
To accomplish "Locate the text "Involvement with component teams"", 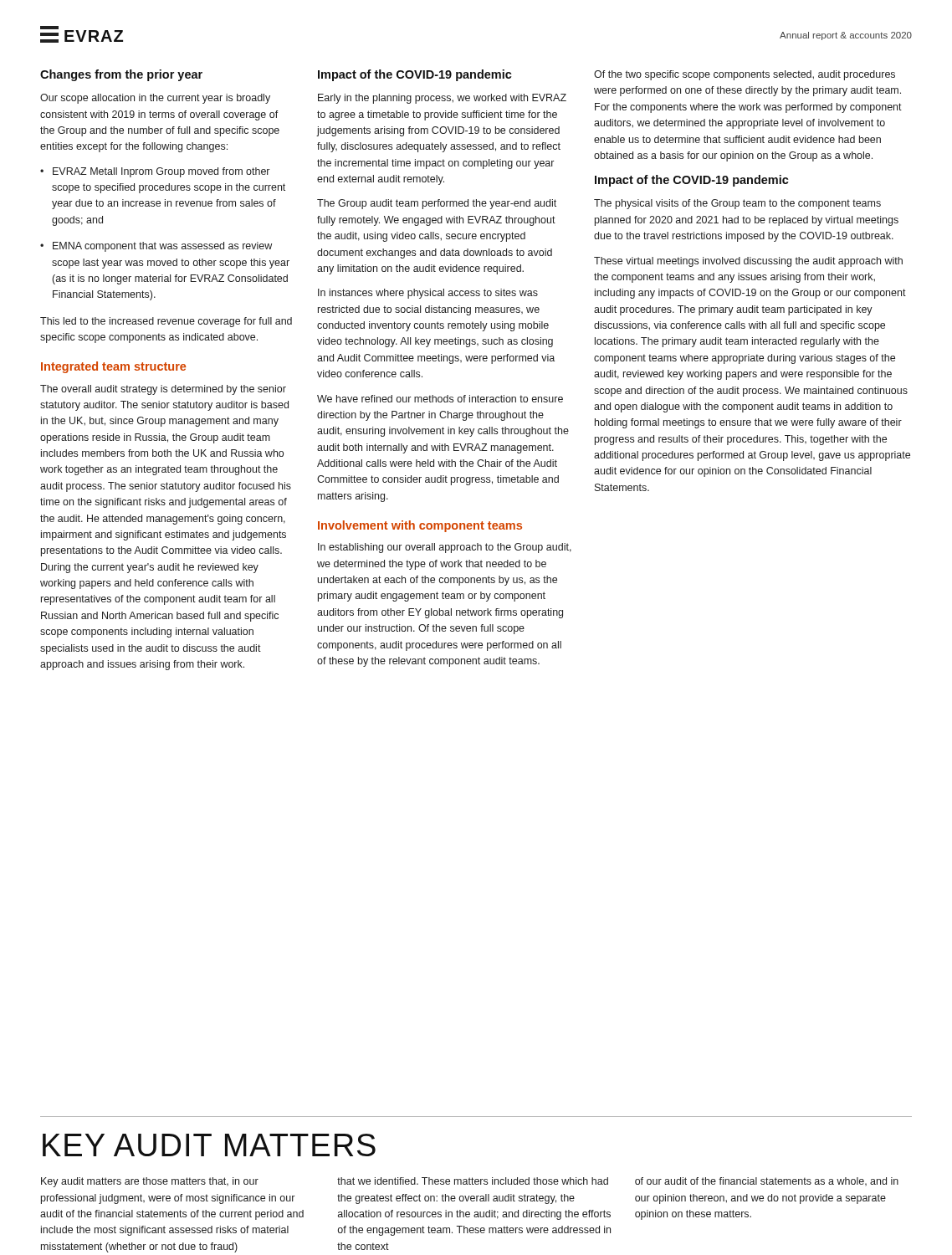I will tap(445, 526).
